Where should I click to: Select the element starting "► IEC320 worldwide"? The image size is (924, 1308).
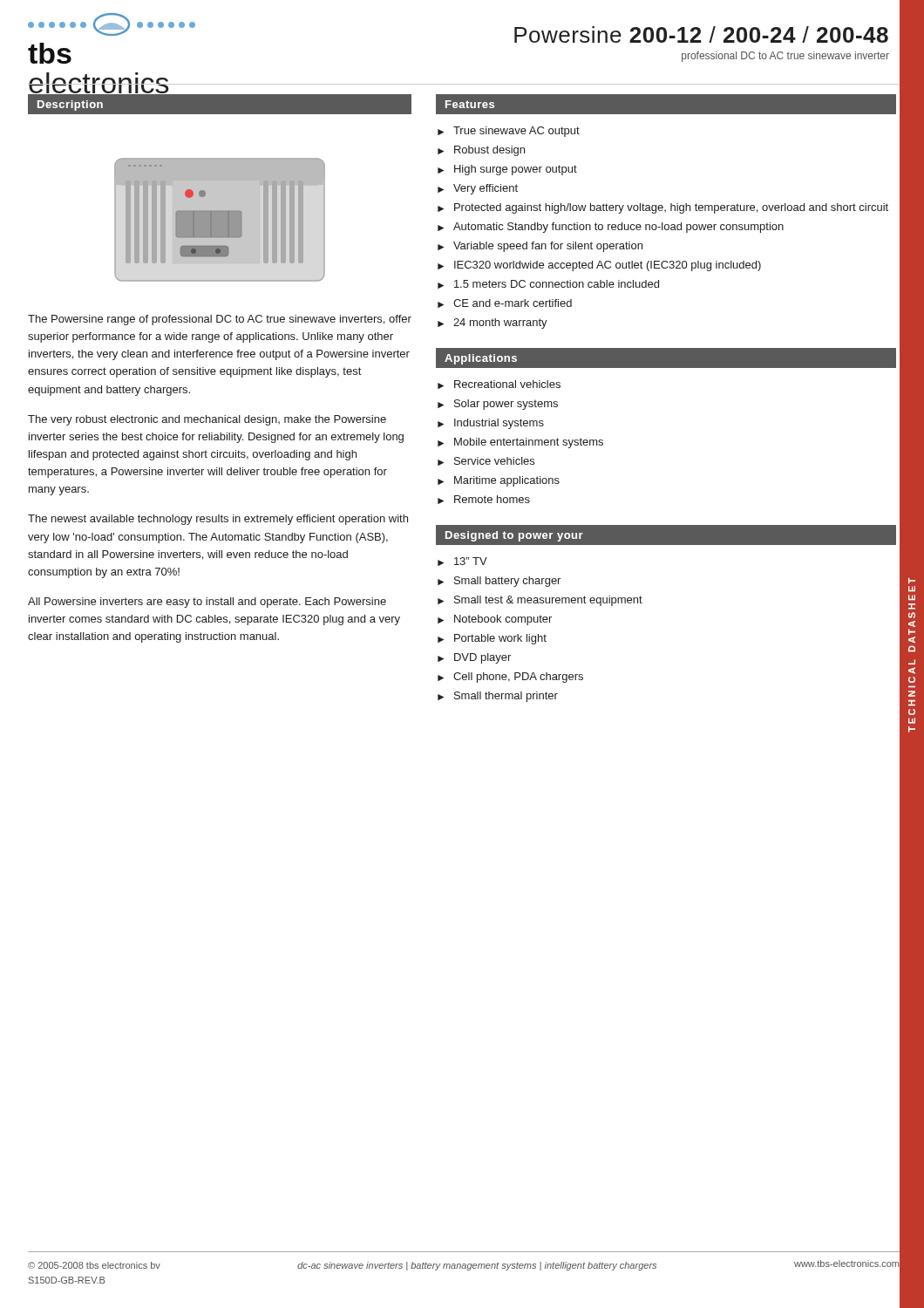[x=599, y=266]
